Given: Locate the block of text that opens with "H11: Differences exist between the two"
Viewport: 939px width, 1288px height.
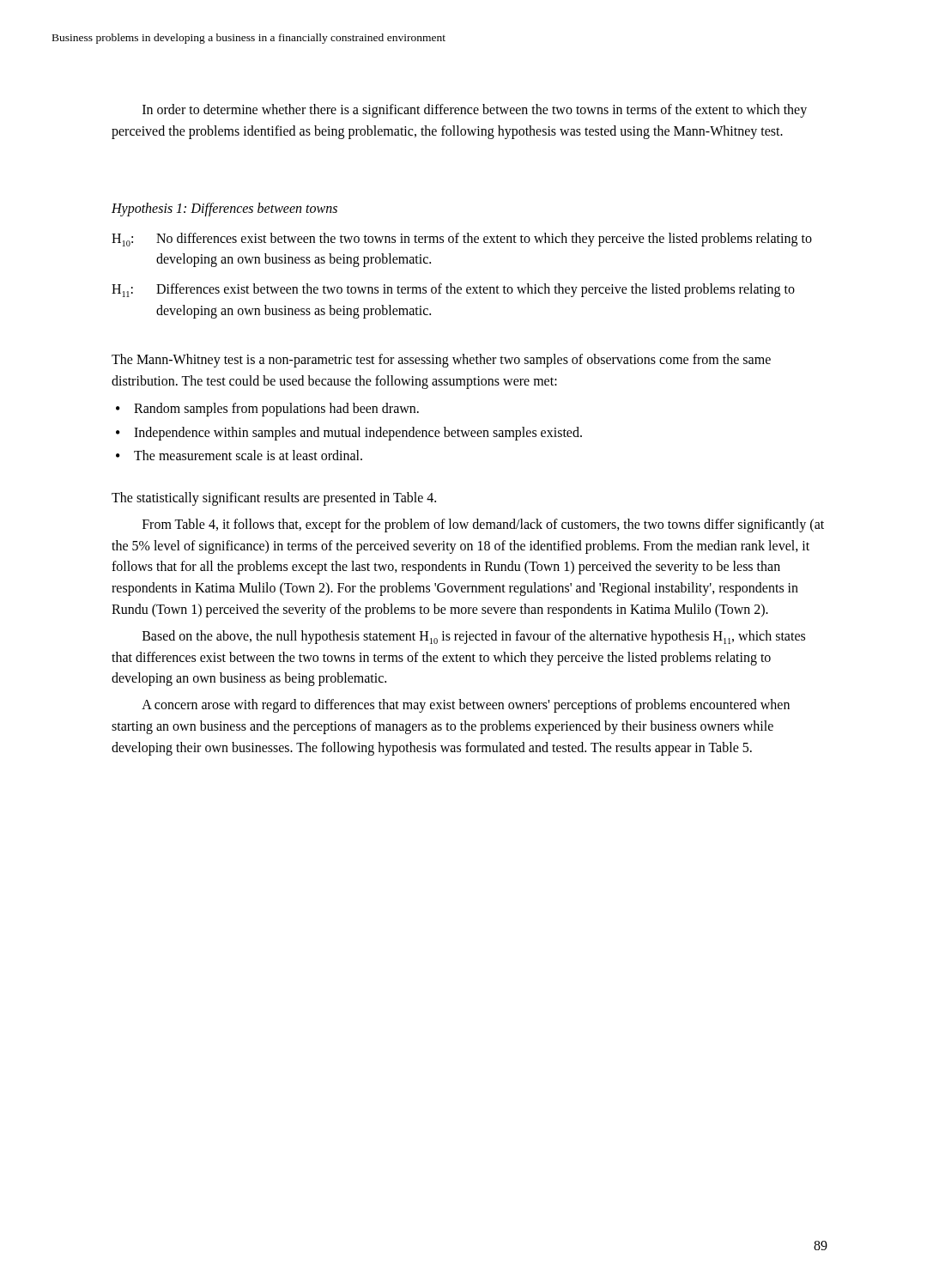Looking at the screenshot, I should pyautogui.click(x=470, y=301).
